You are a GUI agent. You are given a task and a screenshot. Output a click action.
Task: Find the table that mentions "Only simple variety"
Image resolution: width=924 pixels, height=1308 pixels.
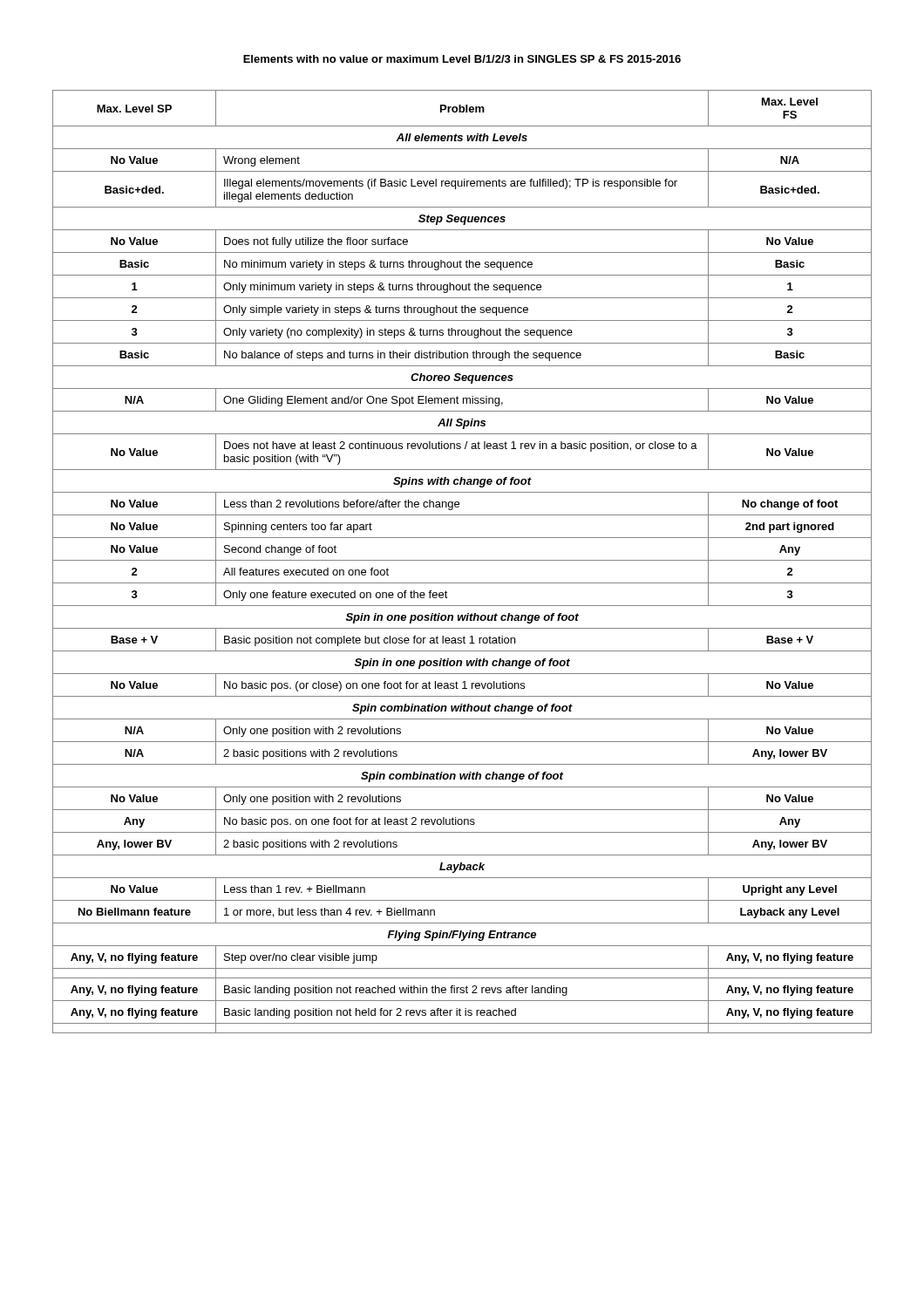(462, 562)
